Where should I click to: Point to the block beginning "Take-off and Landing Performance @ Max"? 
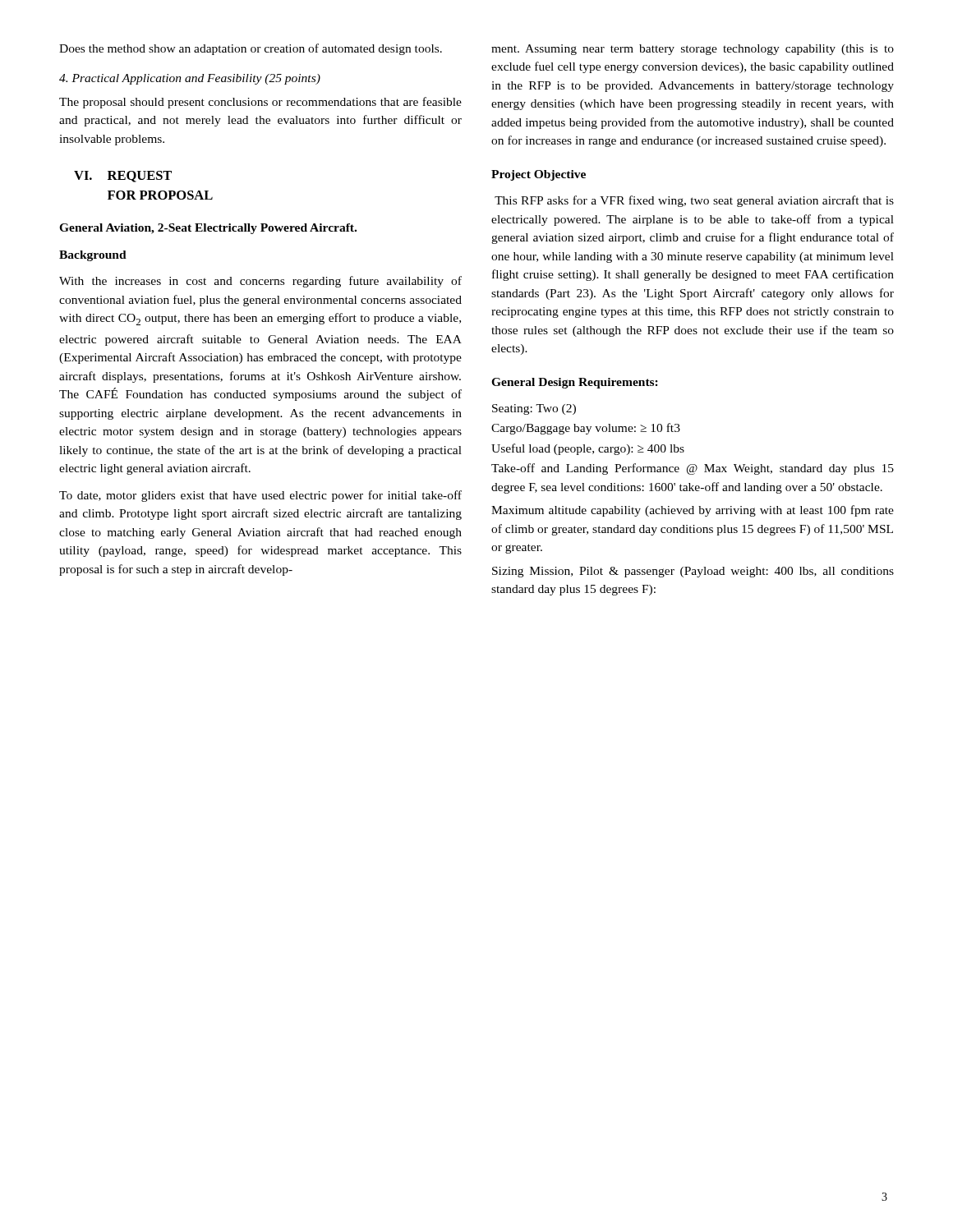point(693,478)
